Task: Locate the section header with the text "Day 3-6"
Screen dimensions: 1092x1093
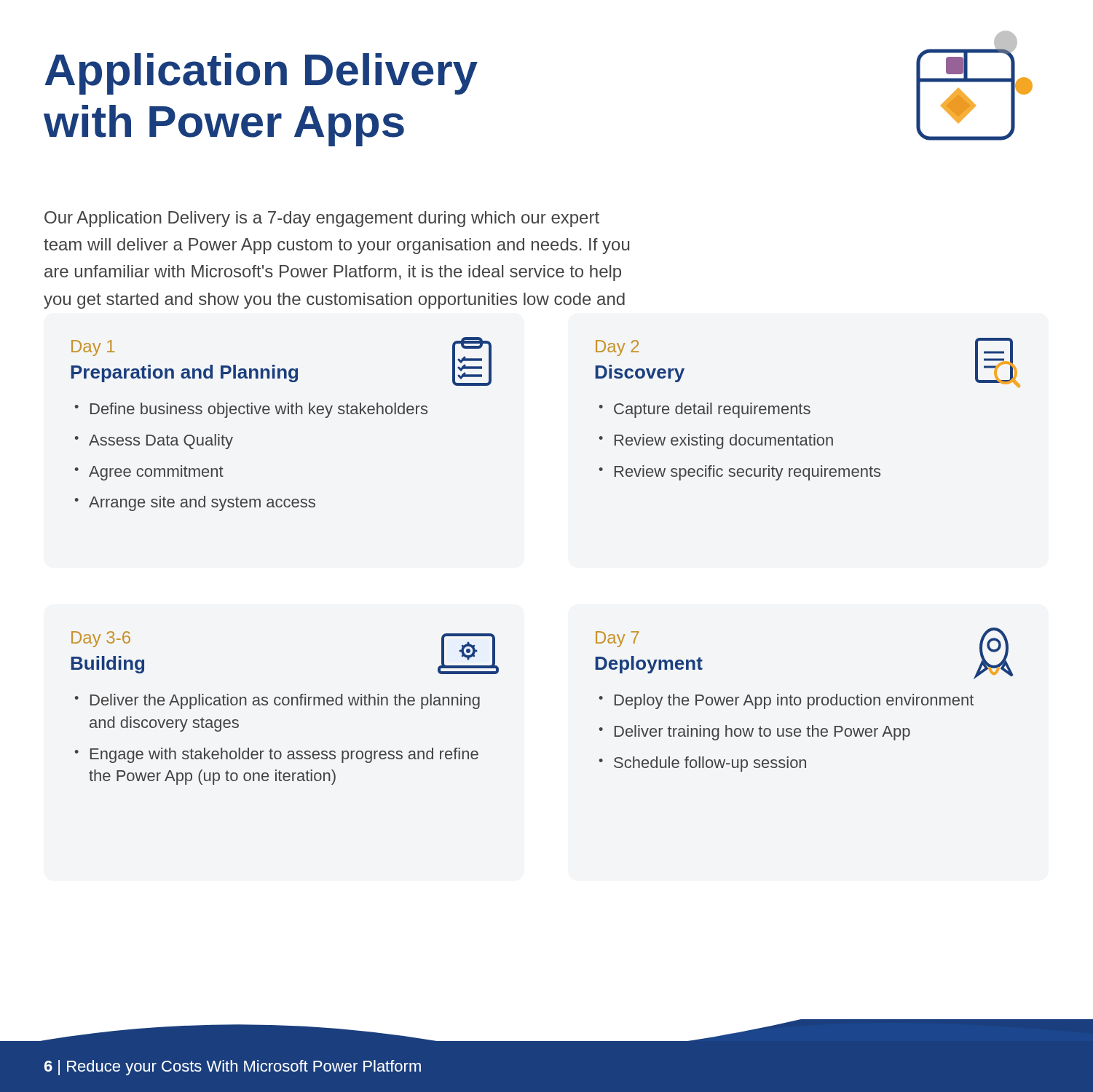Action: 101,637
